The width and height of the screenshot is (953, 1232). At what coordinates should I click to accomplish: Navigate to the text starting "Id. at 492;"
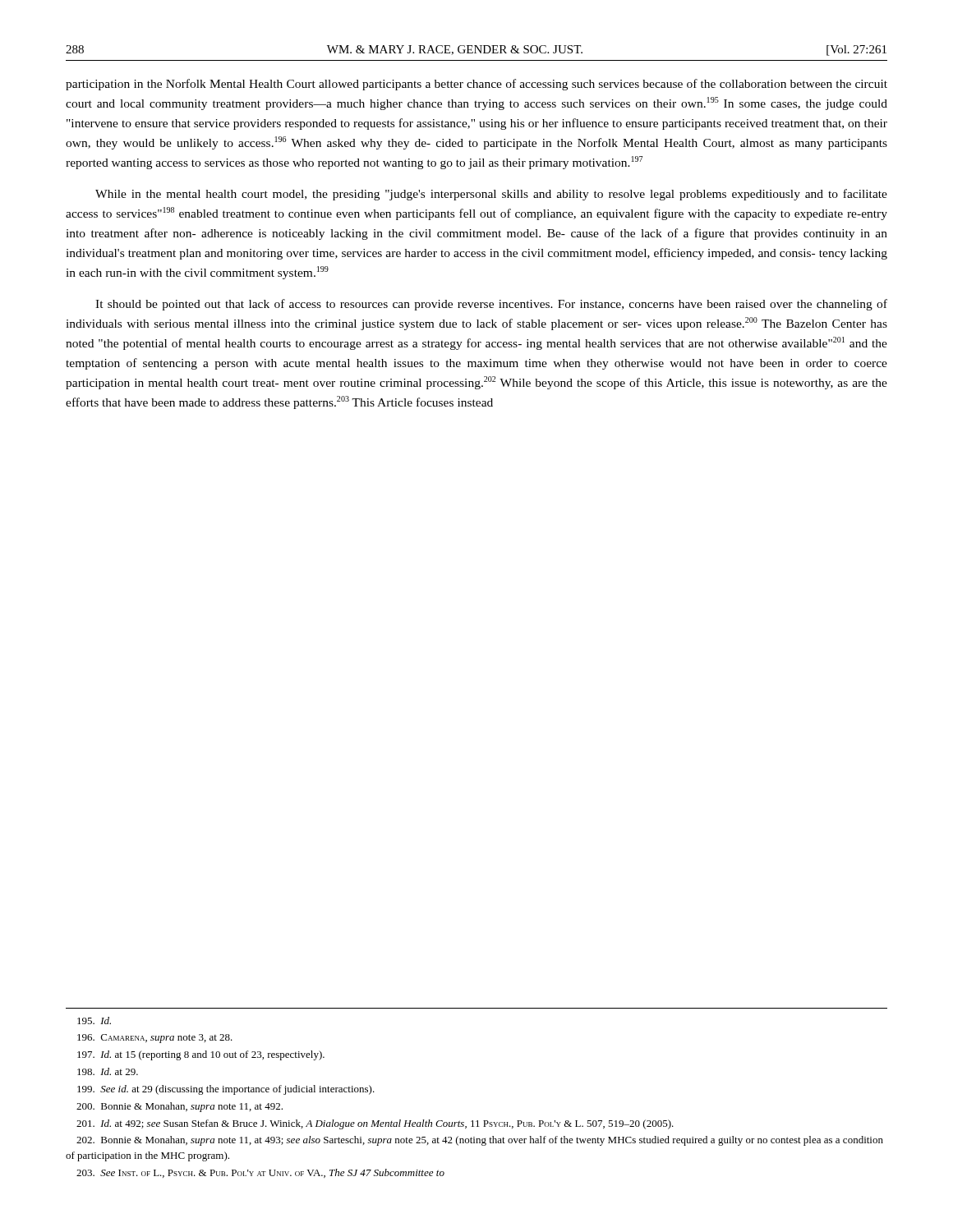[476, 1124]
